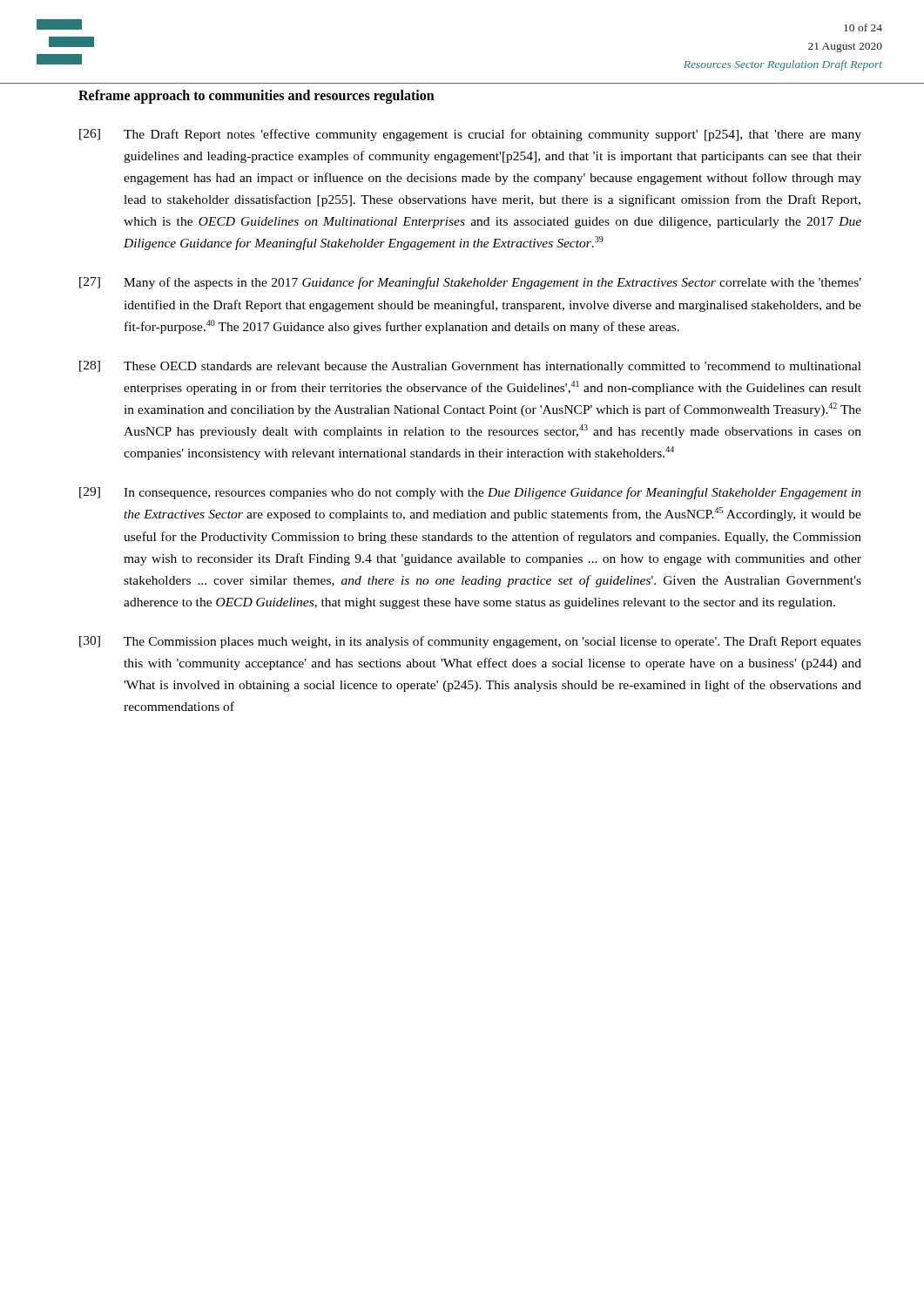Point to the text block starting "[26] The Draft Report notes"
The height and width of the screenshot is (1307, 924).
click(x=470, y=188)
